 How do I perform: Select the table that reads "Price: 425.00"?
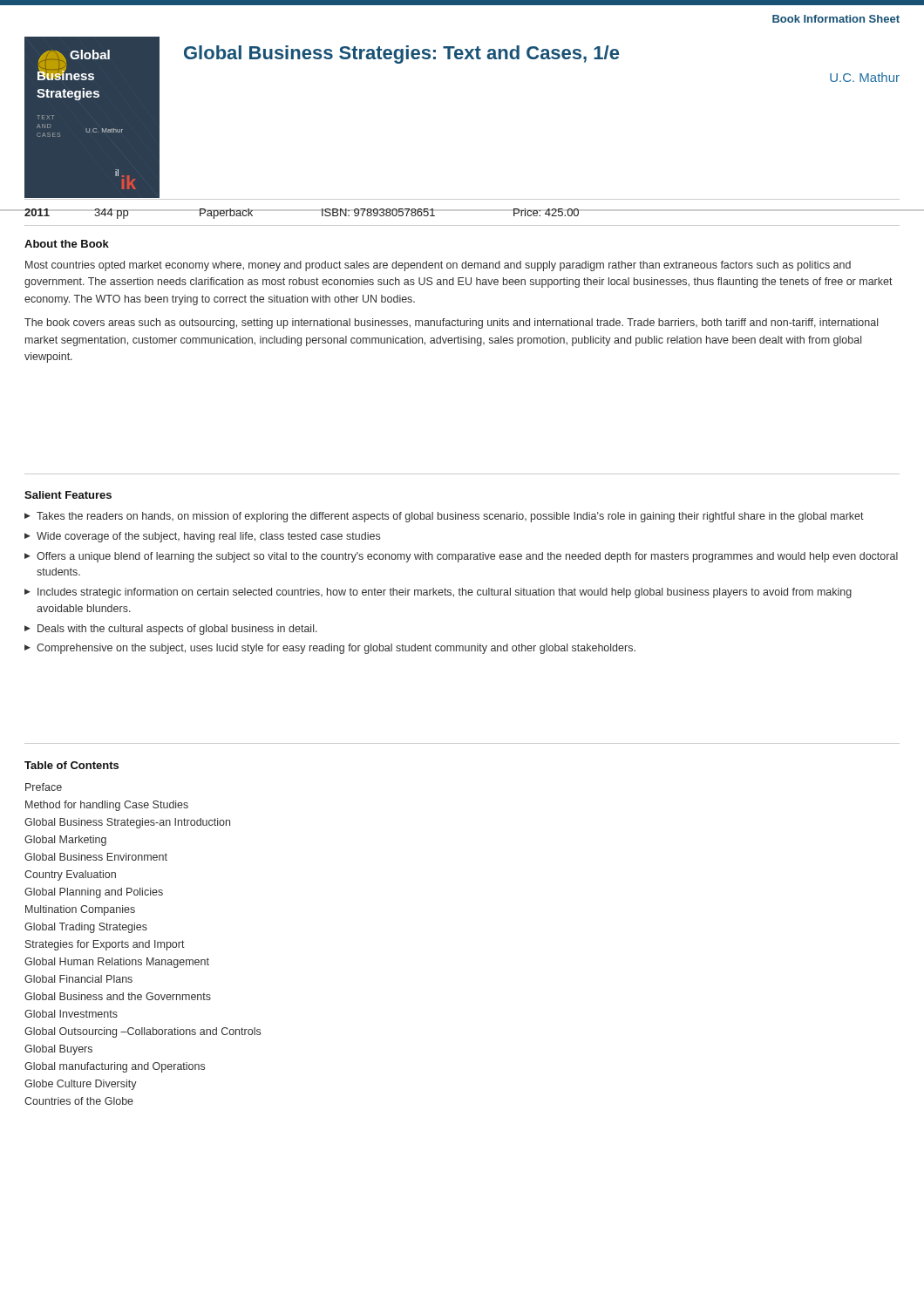click(462, 212)
